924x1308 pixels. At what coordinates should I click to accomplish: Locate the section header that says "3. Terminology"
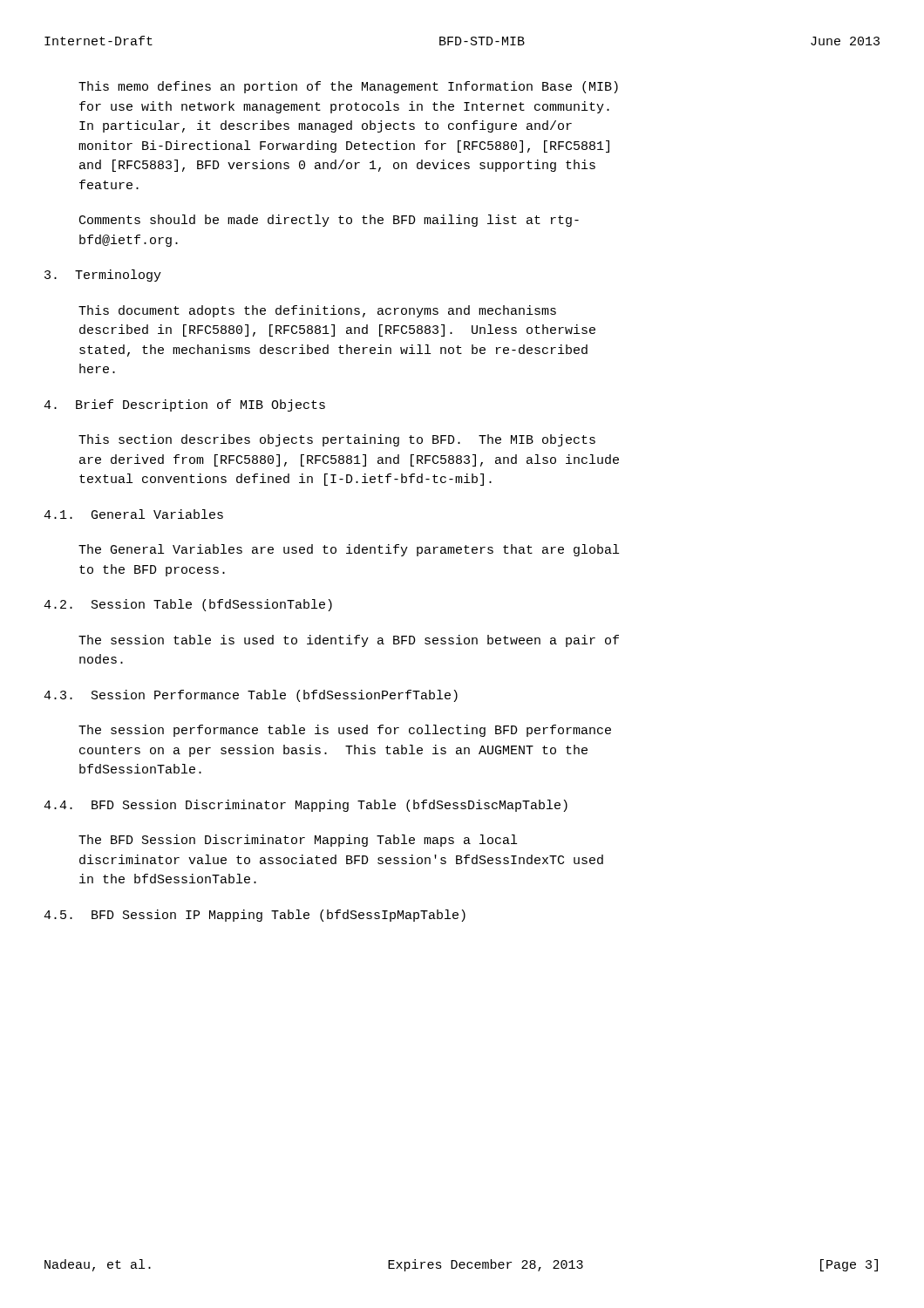pyautogui.click(x=102, y=276)
